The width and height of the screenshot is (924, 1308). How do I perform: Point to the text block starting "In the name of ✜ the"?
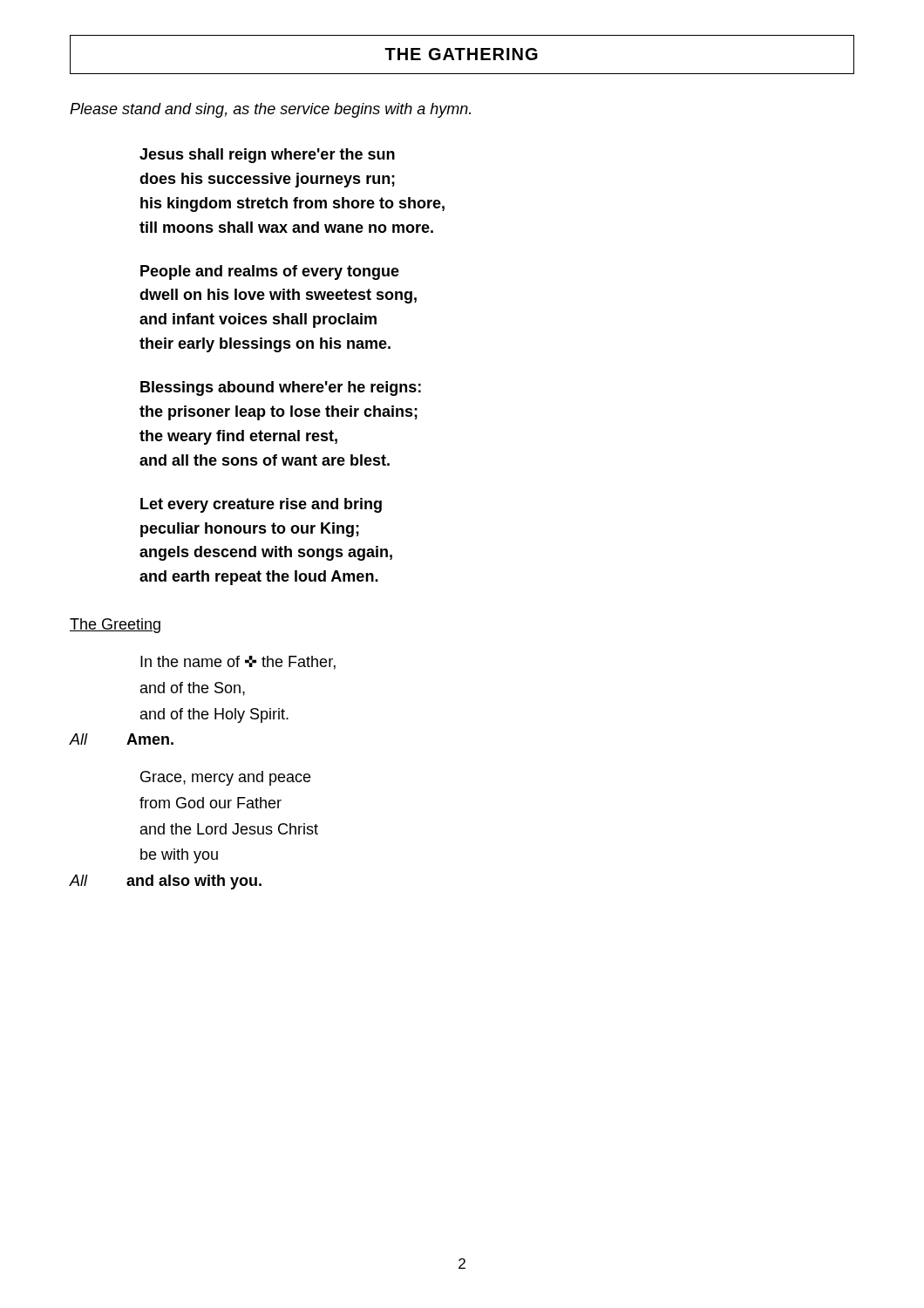(238, 688)
